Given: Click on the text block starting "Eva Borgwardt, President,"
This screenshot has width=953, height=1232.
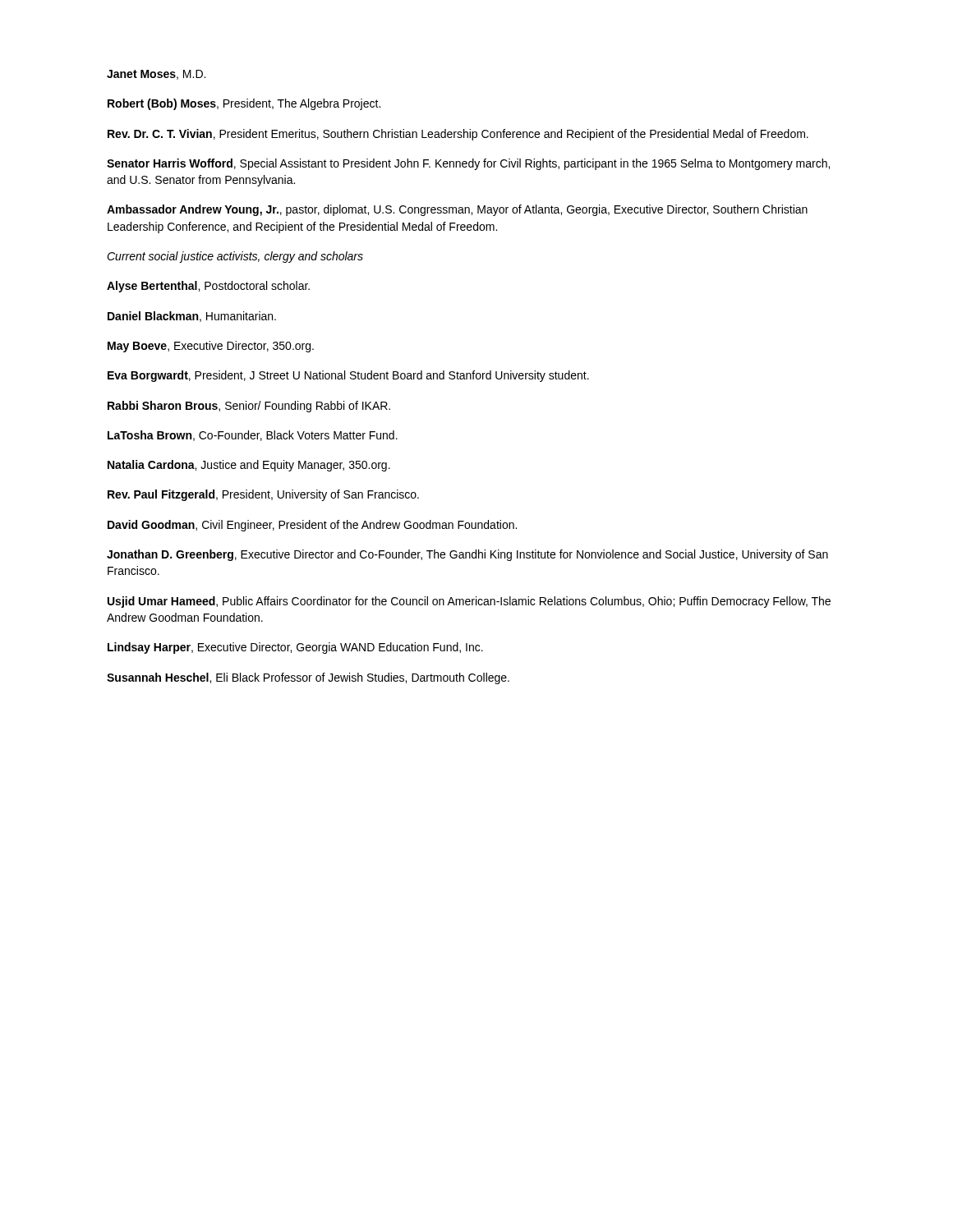Looking at the screenshot, I should pos(348,376).
